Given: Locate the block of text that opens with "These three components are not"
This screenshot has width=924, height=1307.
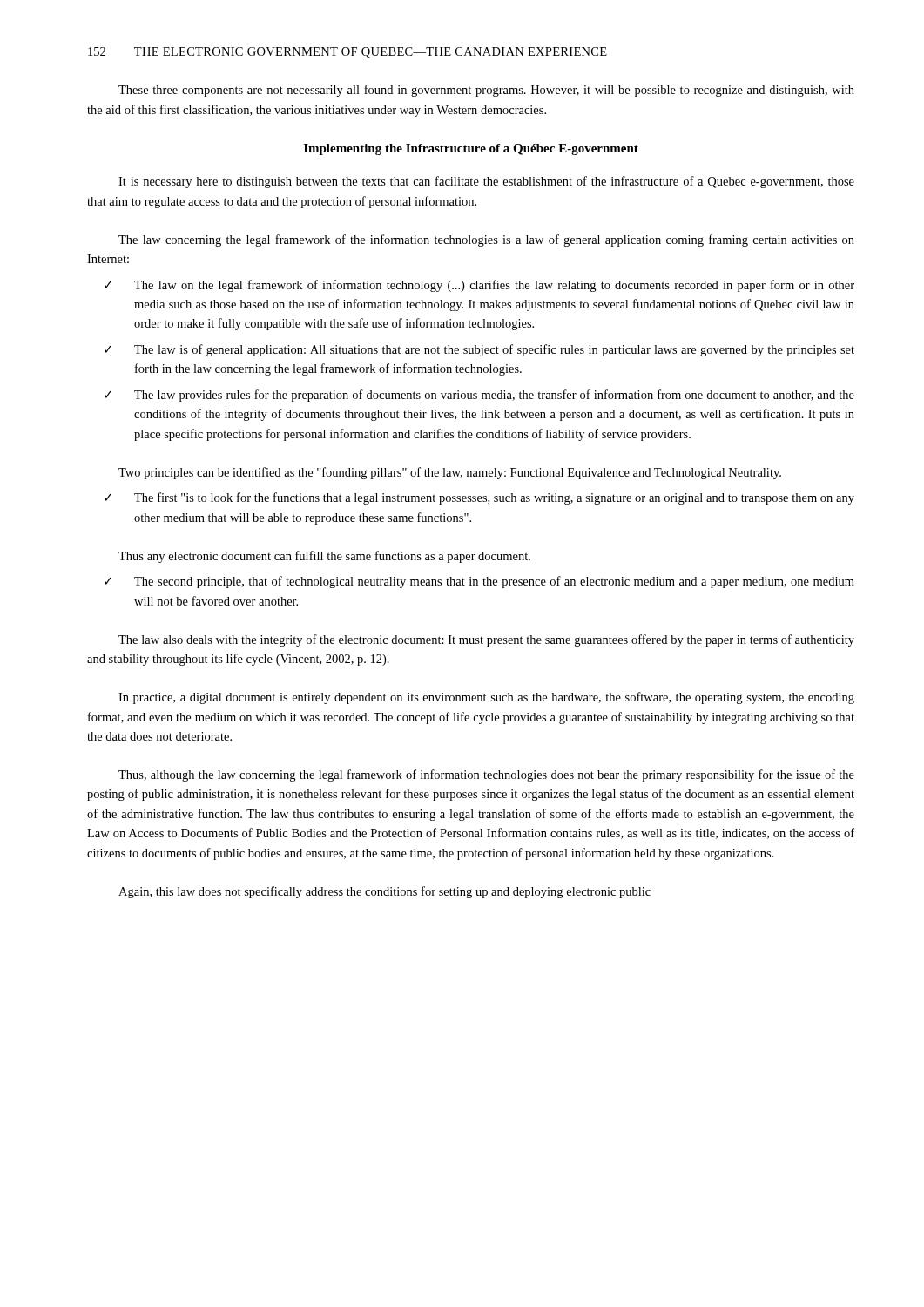Looking at the screenshot, I should [471, 100].
